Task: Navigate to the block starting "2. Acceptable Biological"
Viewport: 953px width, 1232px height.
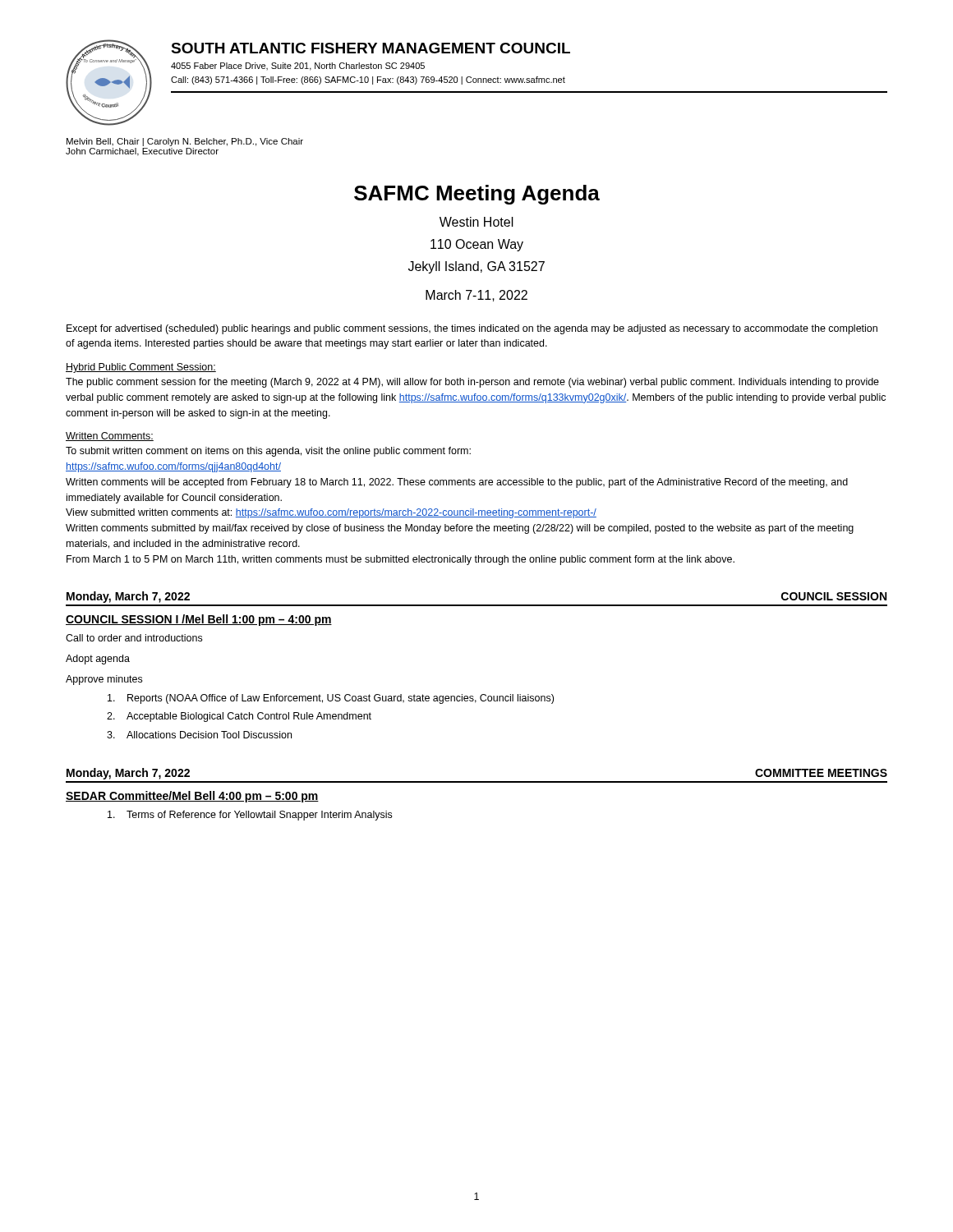Action: point(239,717)
